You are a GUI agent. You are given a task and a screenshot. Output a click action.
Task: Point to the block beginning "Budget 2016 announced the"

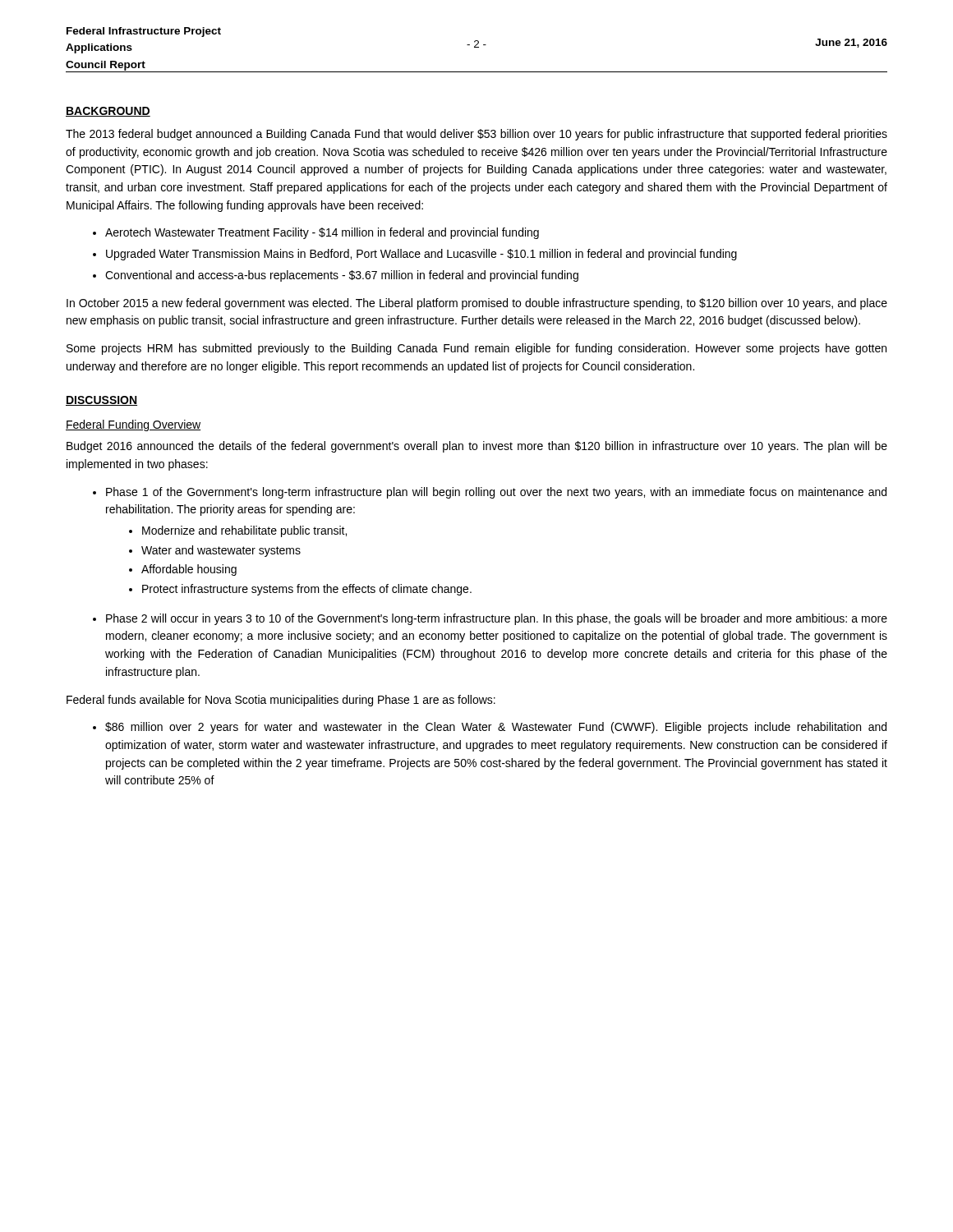pyautogui.click(x=476, y=455)
